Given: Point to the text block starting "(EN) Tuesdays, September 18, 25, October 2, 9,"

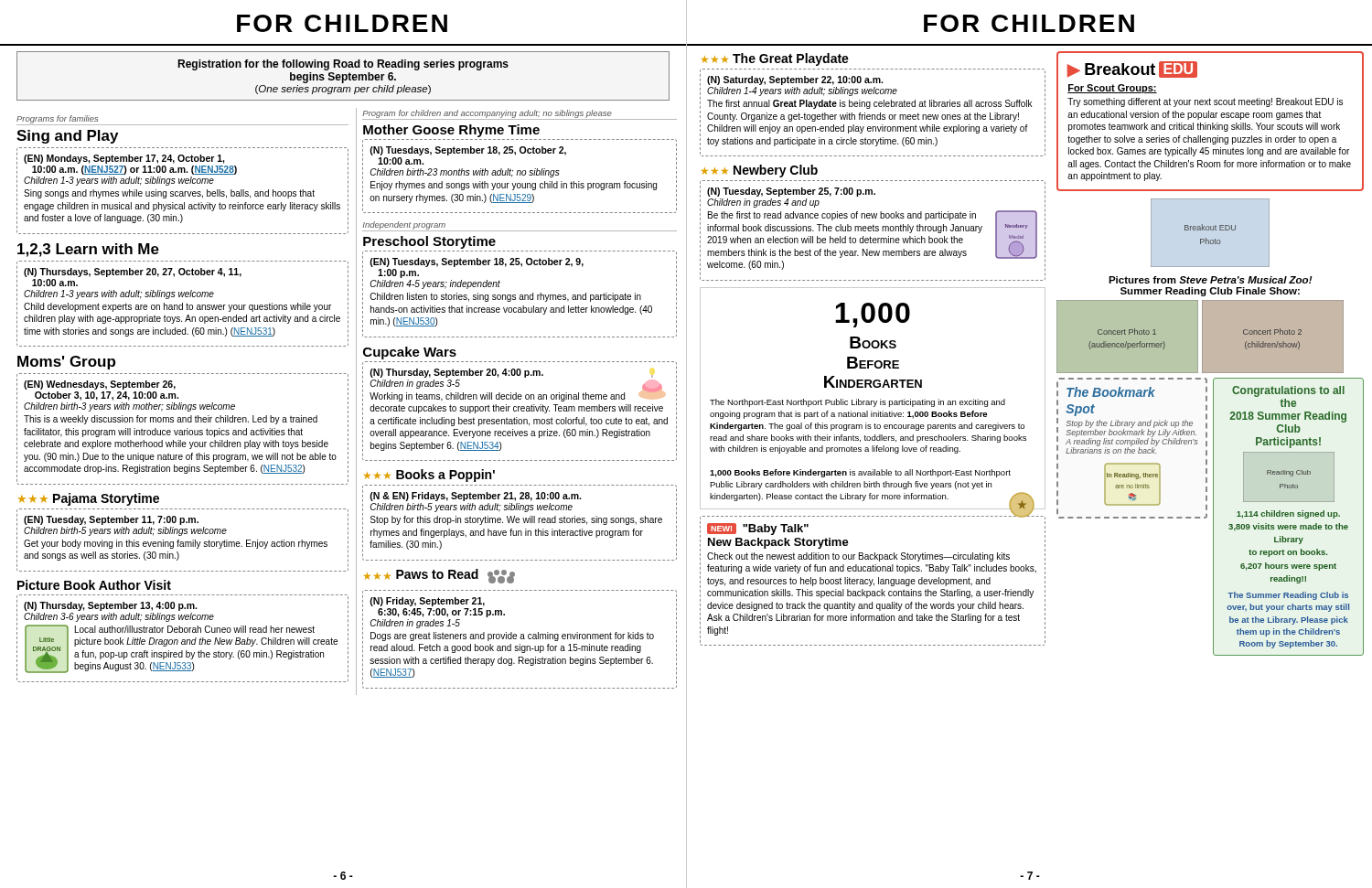Looking at the screenshot, I should coord(477,267).
